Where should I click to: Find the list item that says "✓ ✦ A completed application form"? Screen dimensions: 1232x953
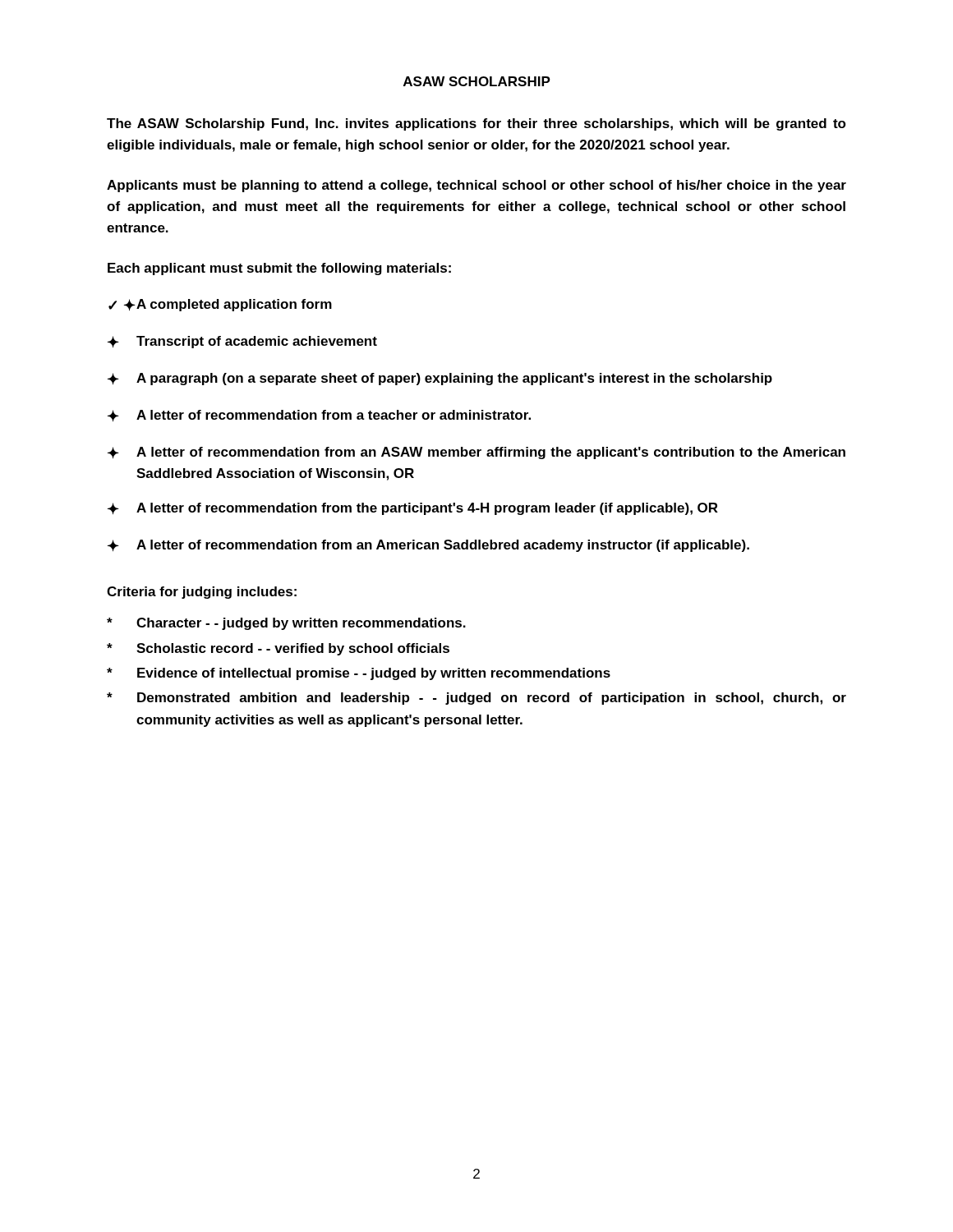(220, 305)
